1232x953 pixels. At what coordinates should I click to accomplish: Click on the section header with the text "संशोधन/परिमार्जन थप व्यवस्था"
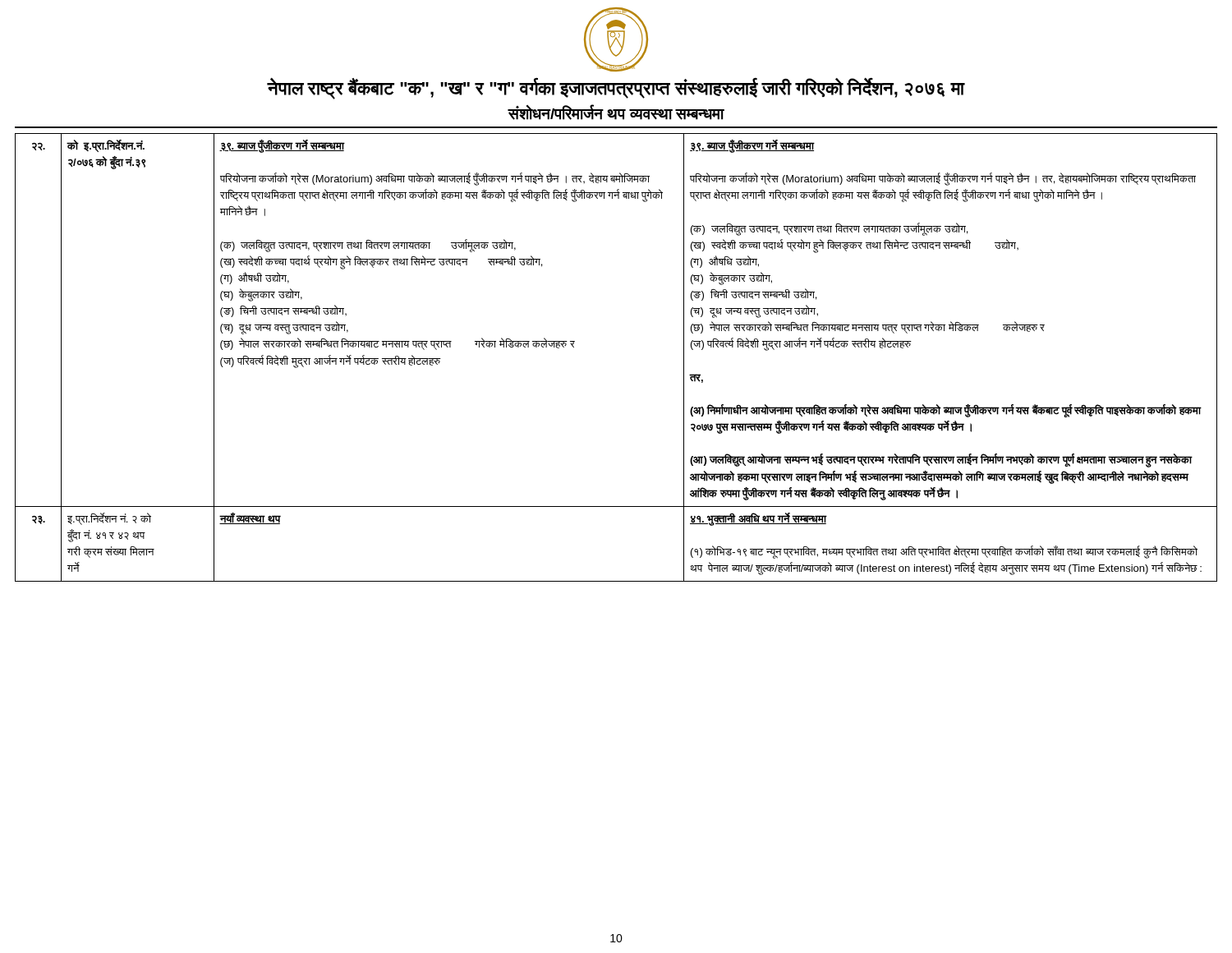pyautogui.click(x=616, y=114)
